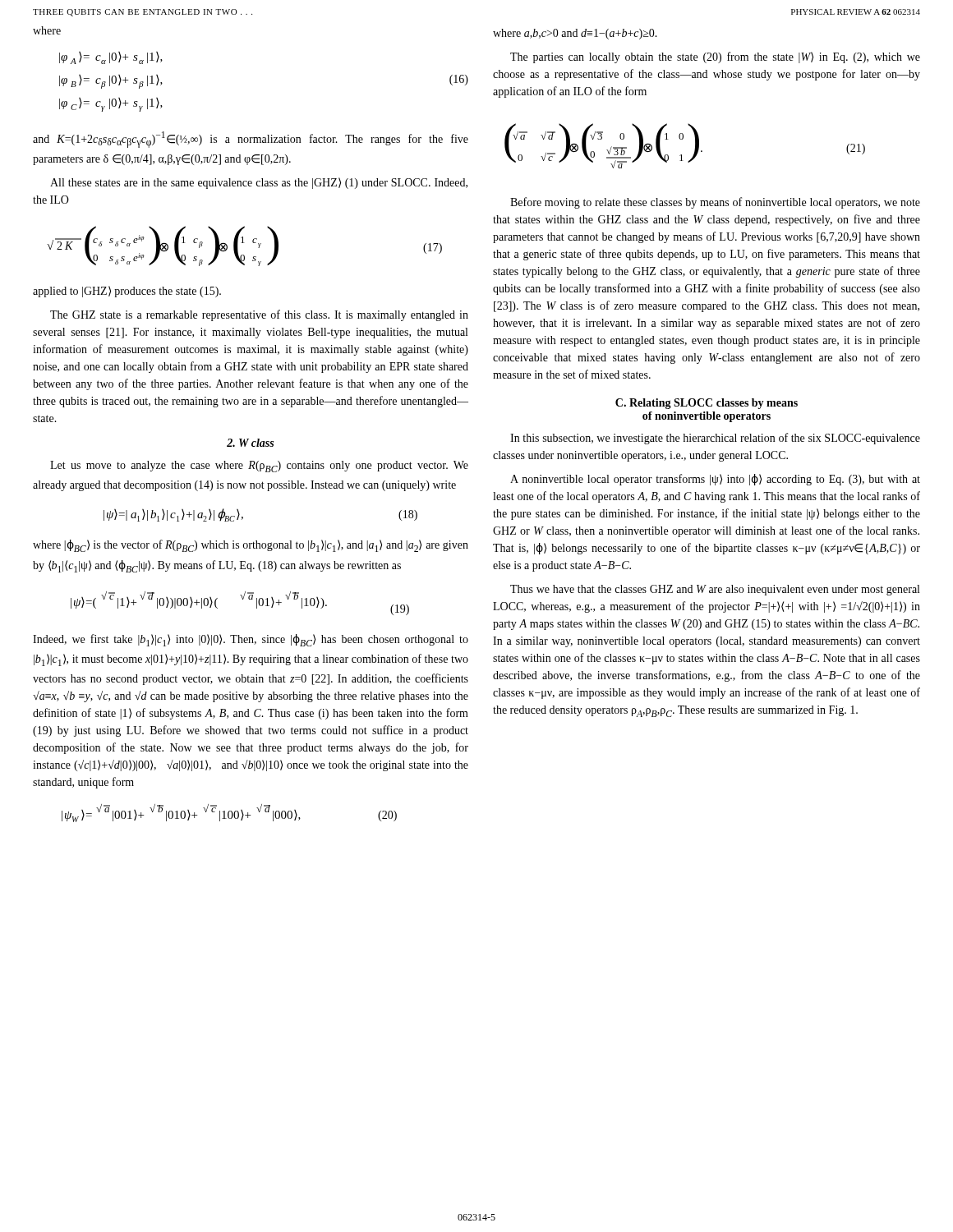
Task: Find the formula on this page that starts "|φ A ⟩="
Action: (x=111, y=58)
